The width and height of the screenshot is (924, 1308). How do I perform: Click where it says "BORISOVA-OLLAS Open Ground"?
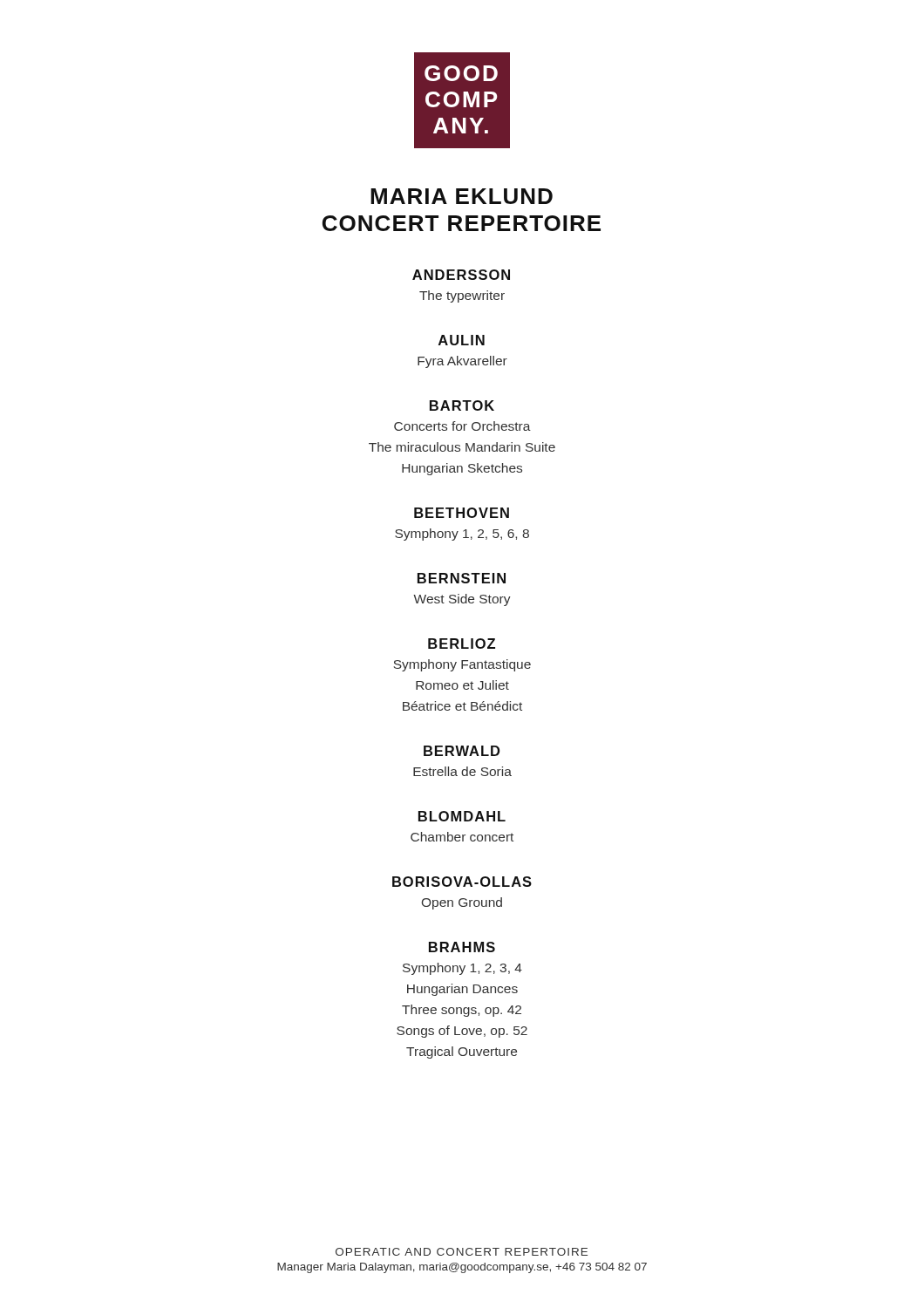coord(462,893)
